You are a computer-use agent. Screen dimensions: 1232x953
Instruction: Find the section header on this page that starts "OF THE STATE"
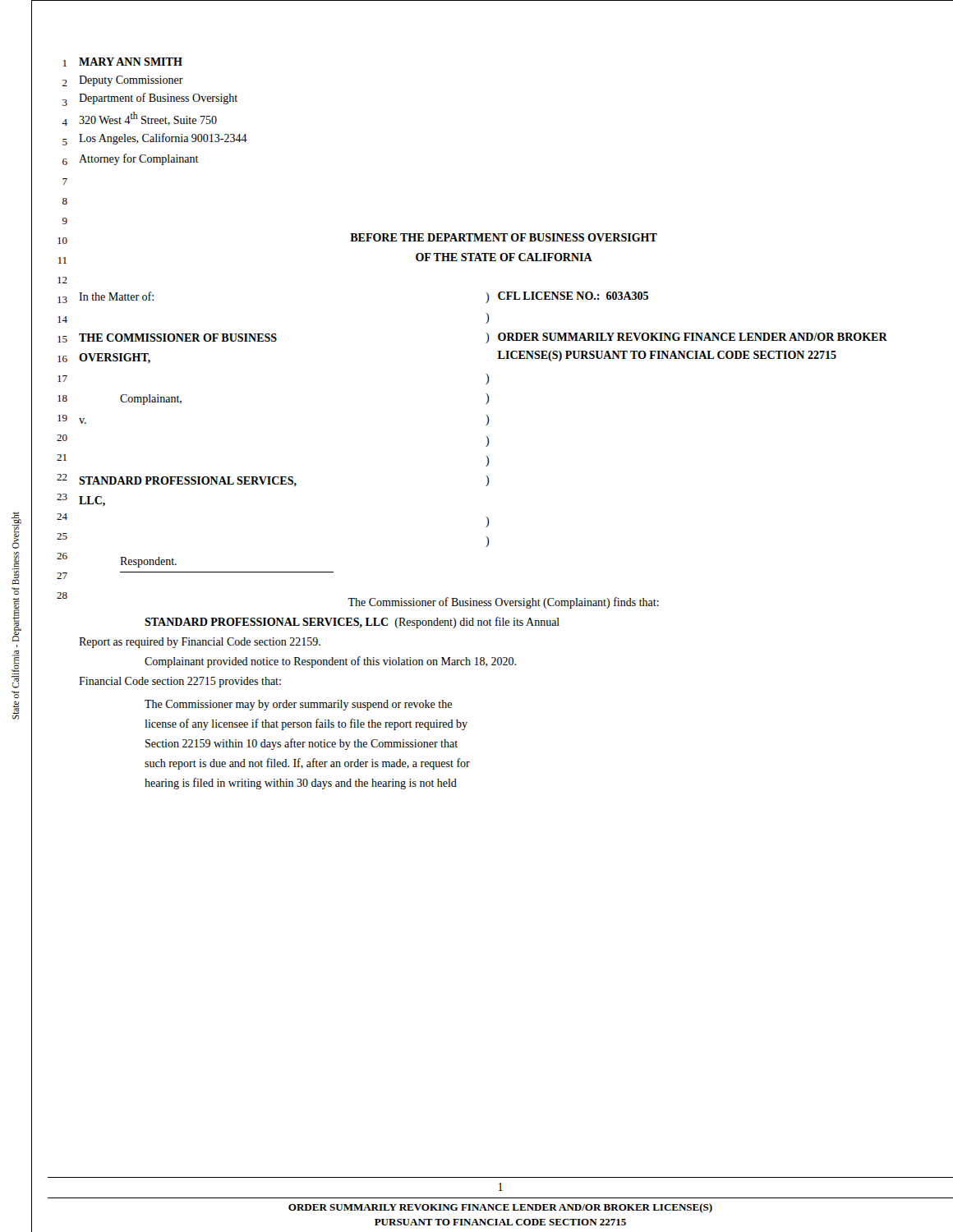[504, 257]
